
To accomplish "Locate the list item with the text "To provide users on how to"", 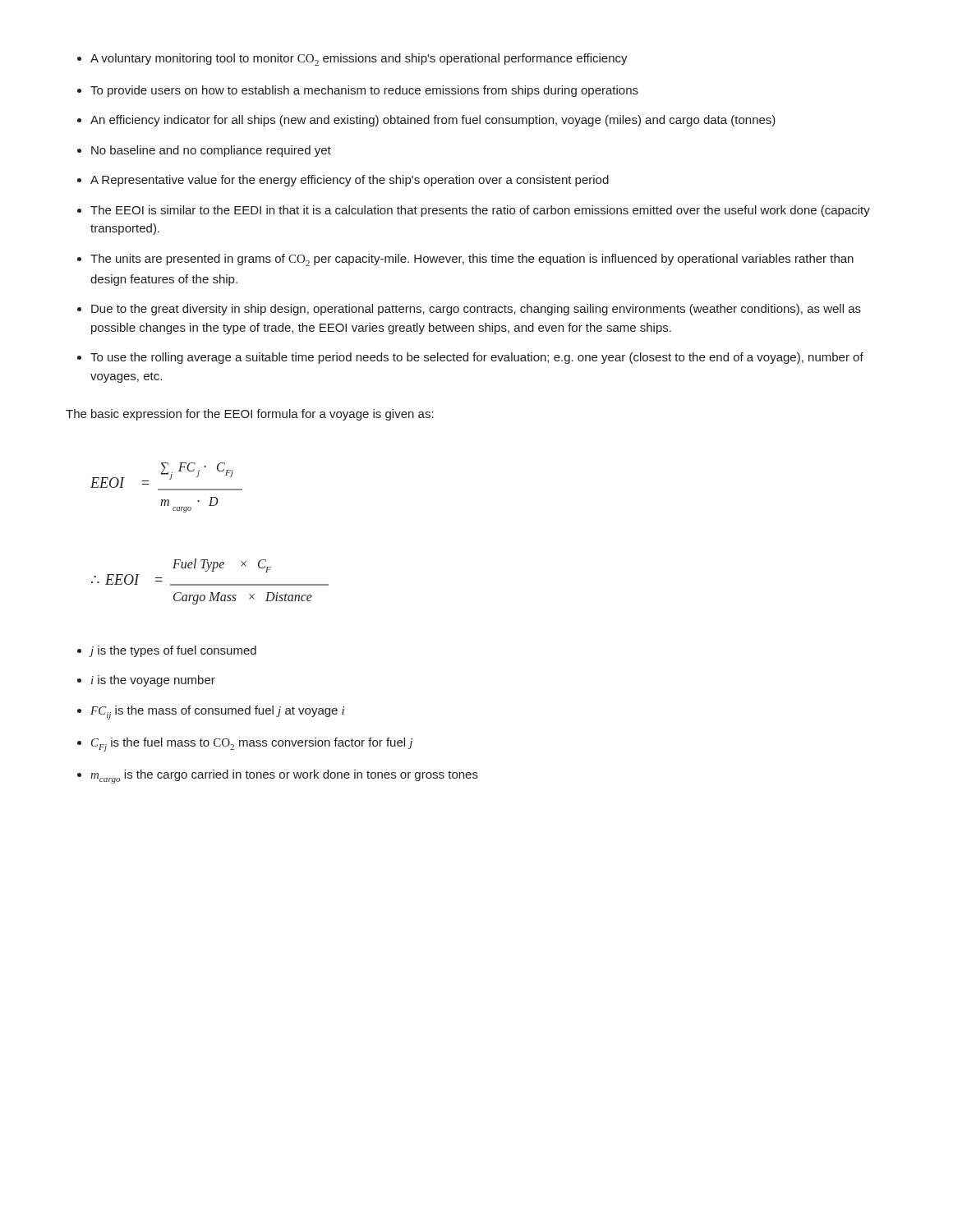I will [x=489, y=90].
